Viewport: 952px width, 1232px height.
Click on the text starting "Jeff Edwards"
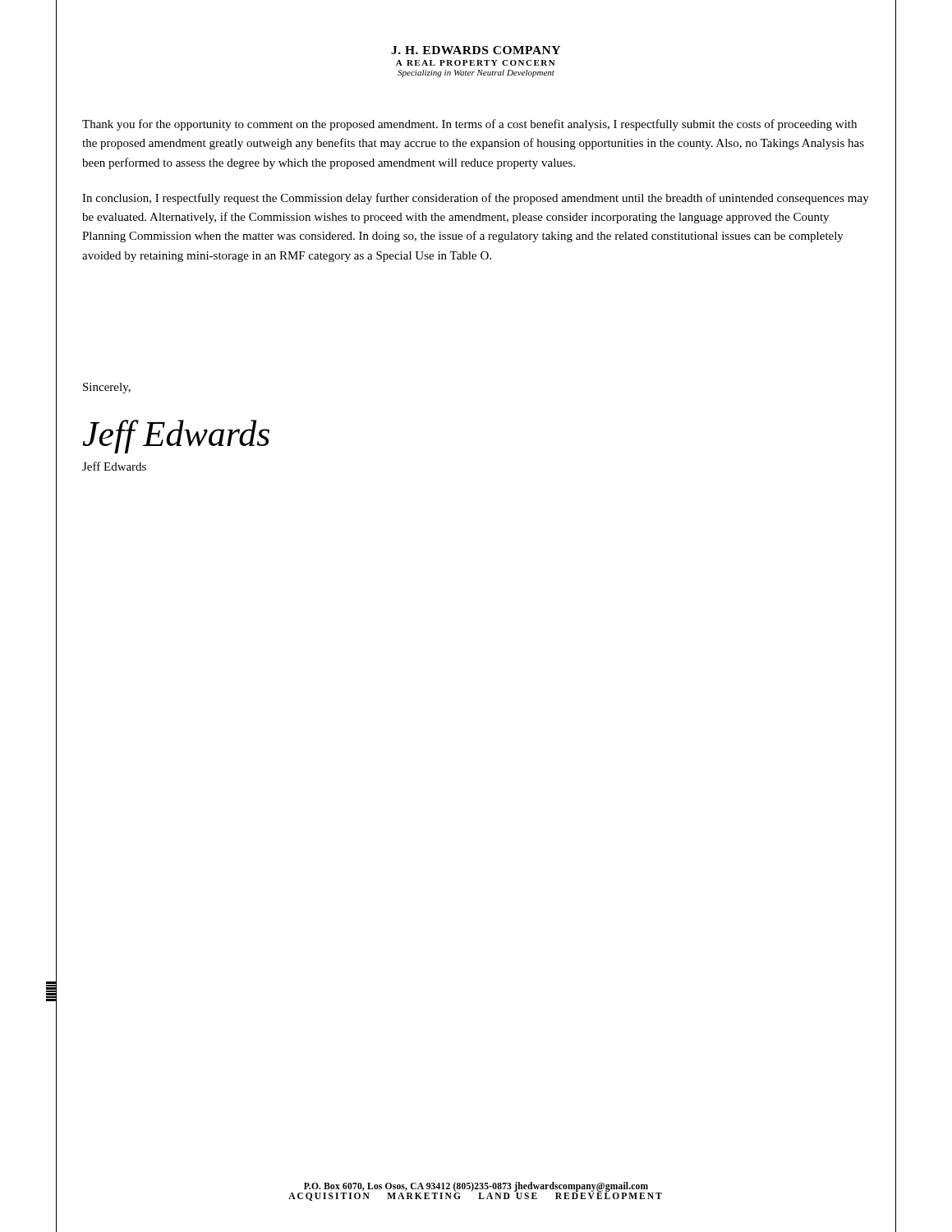click(114, 466)
